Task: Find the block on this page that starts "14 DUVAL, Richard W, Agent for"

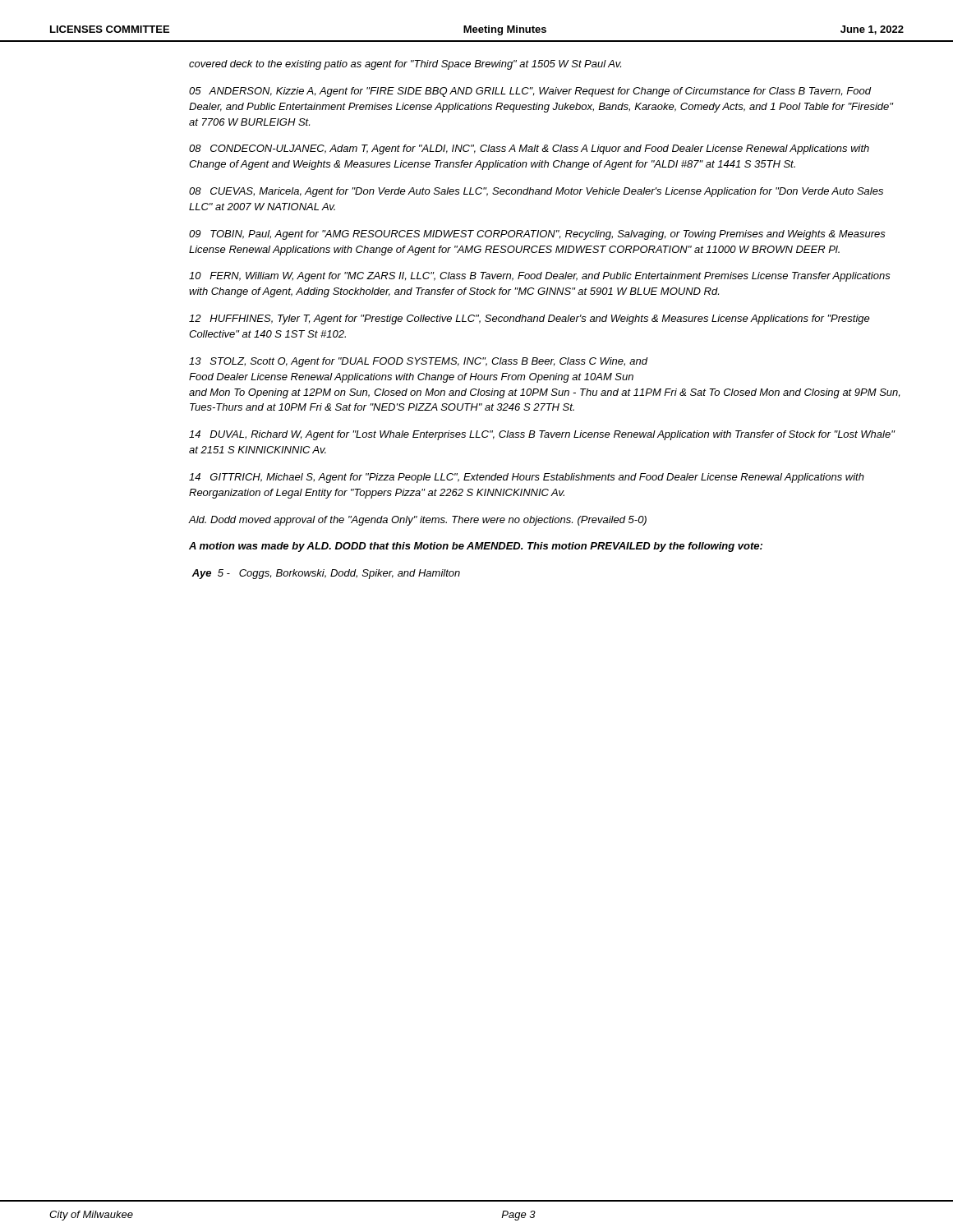Action: click(546, 443)
